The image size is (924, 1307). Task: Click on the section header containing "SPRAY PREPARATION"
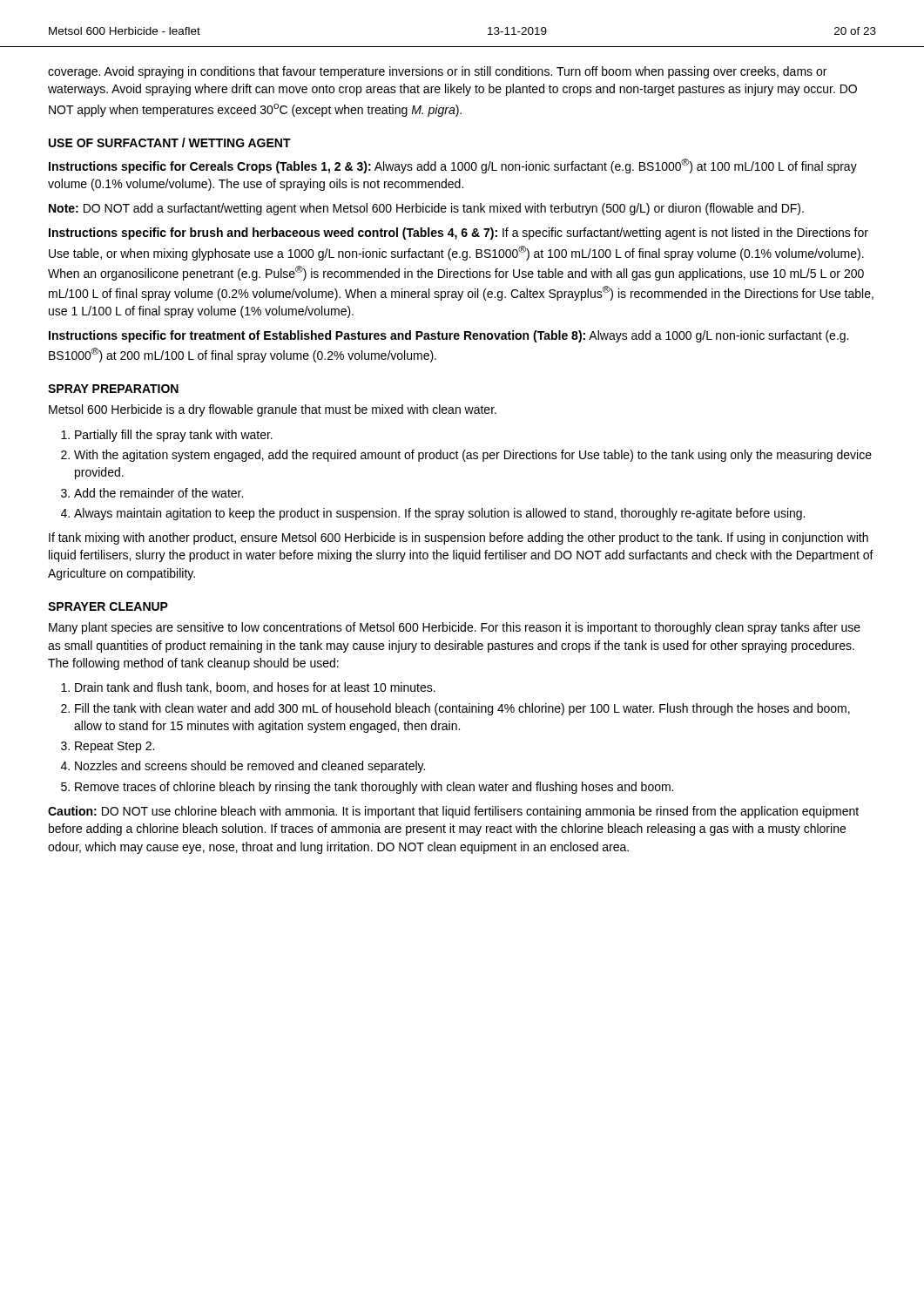[113, 389]
